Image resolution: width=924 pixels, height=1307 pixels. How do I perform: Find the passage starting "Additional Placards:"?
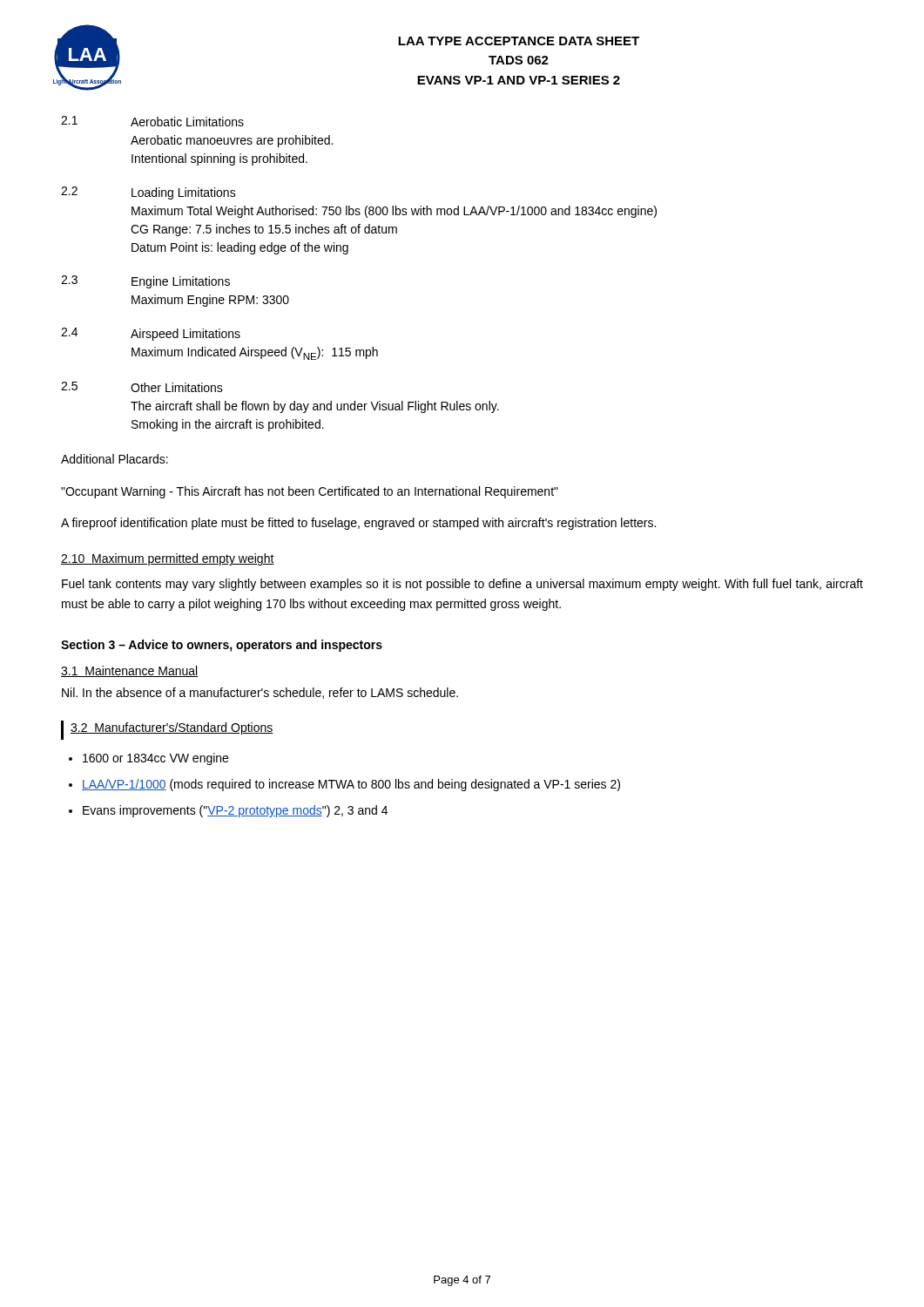tap(115, 459)
